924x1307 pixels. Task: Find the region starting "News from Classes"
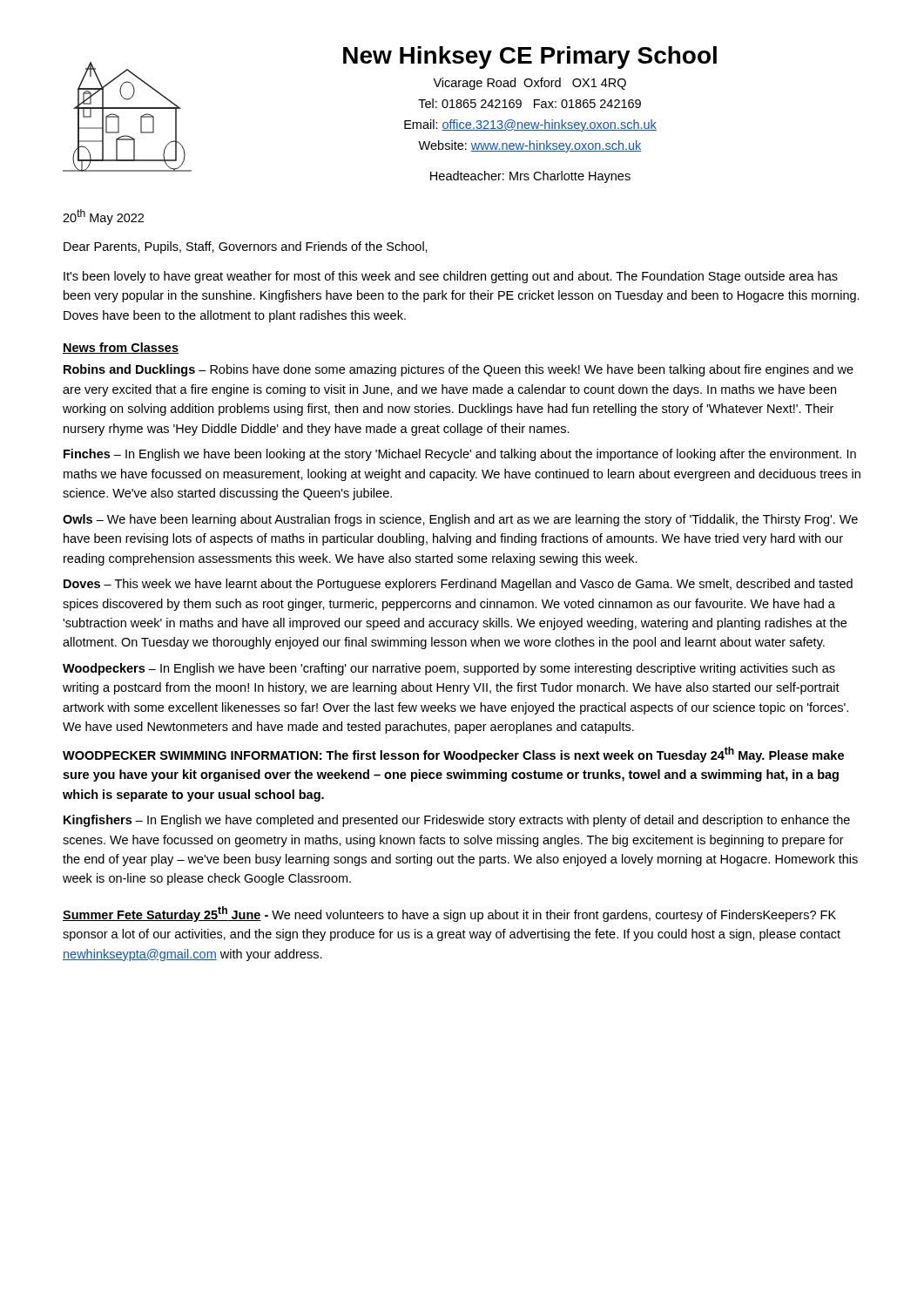121,348
